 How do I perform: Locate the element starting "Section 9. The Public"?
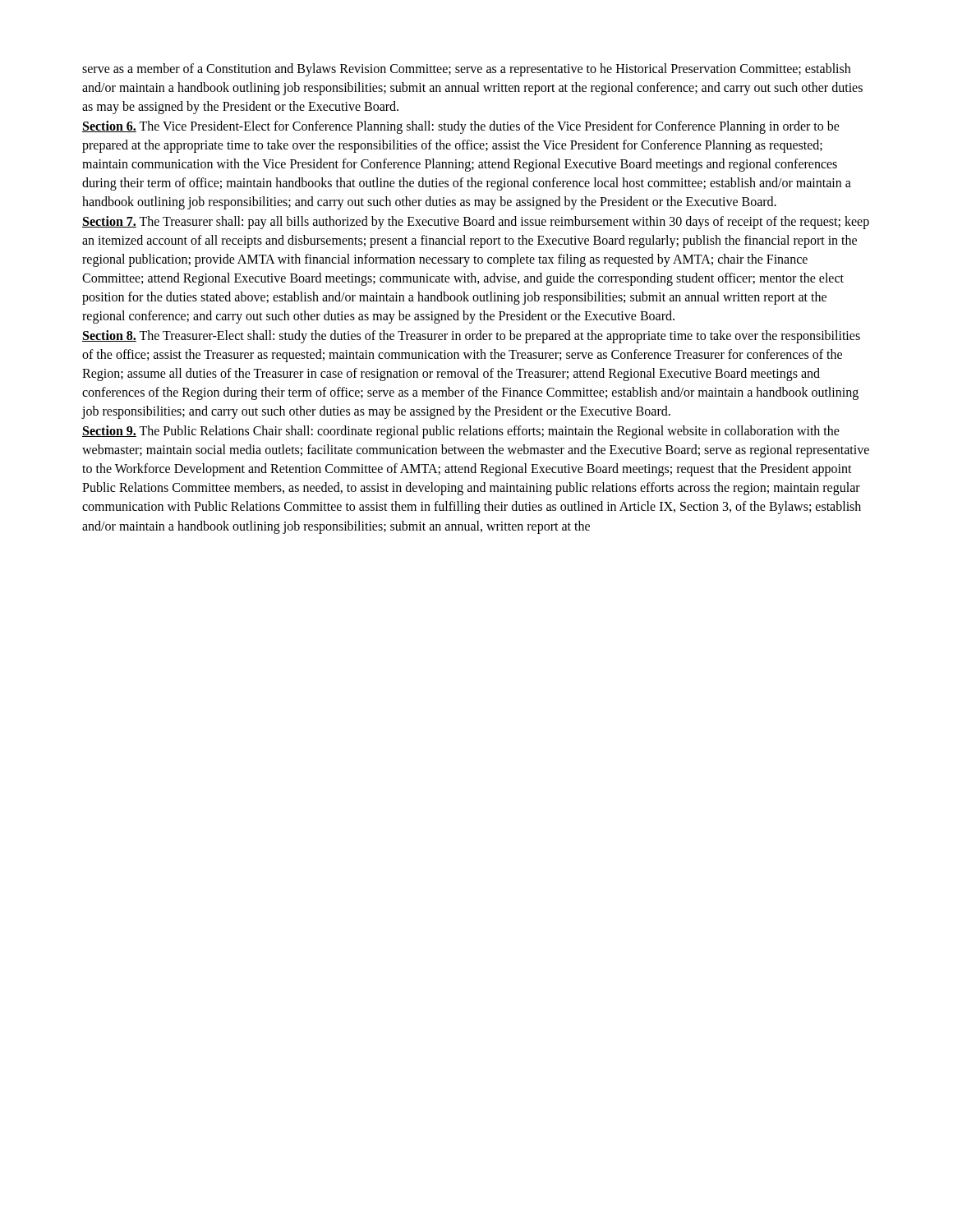coord(476,478)
